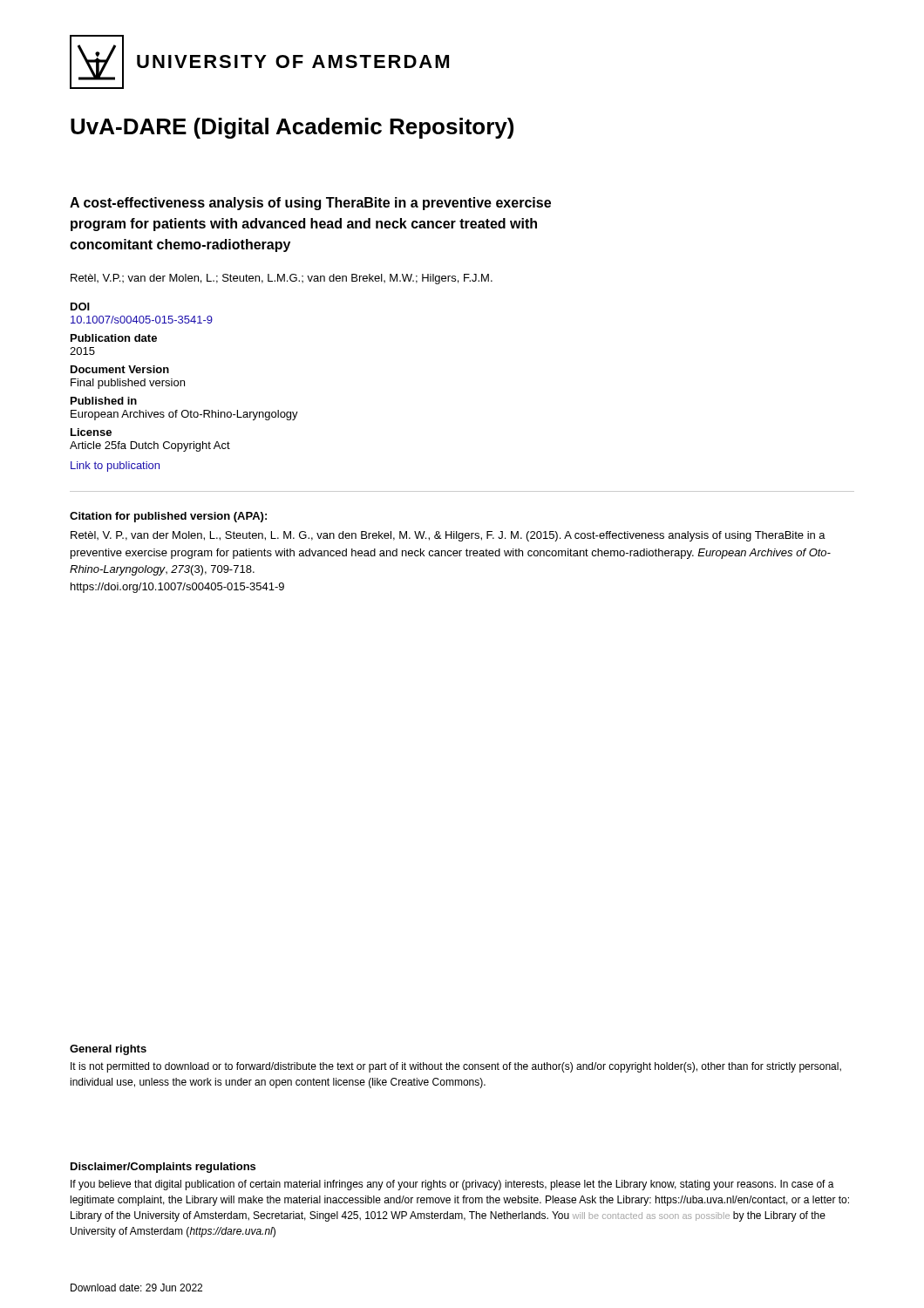The height and width of the screenshot is (1308, 924).
Task: Navigate to the element starting "If you believe that digital publication of"
Action: click(x=460, y=1208)
